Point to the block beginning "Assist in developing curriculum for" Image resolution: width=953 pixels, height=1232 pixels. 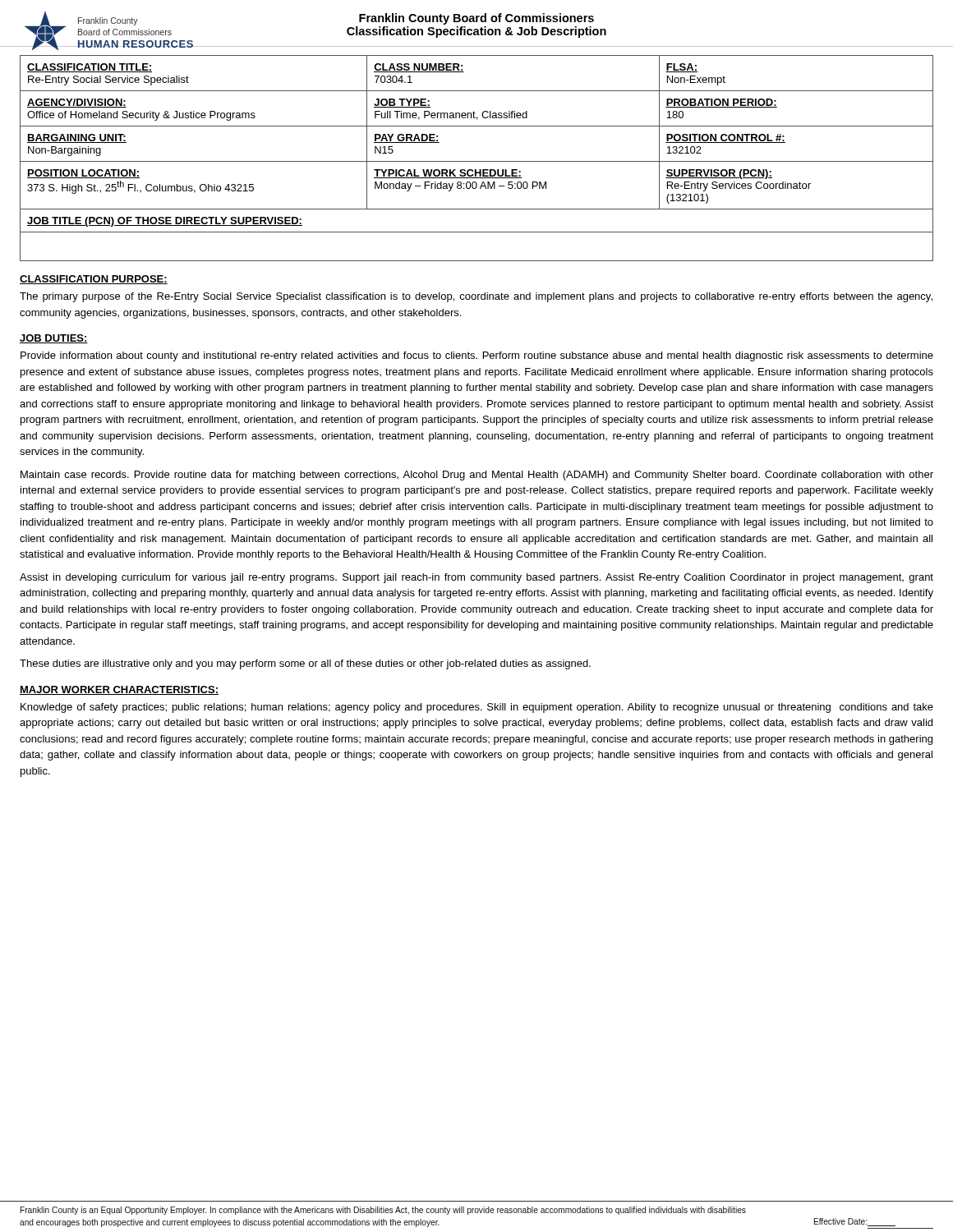(476, 609)
